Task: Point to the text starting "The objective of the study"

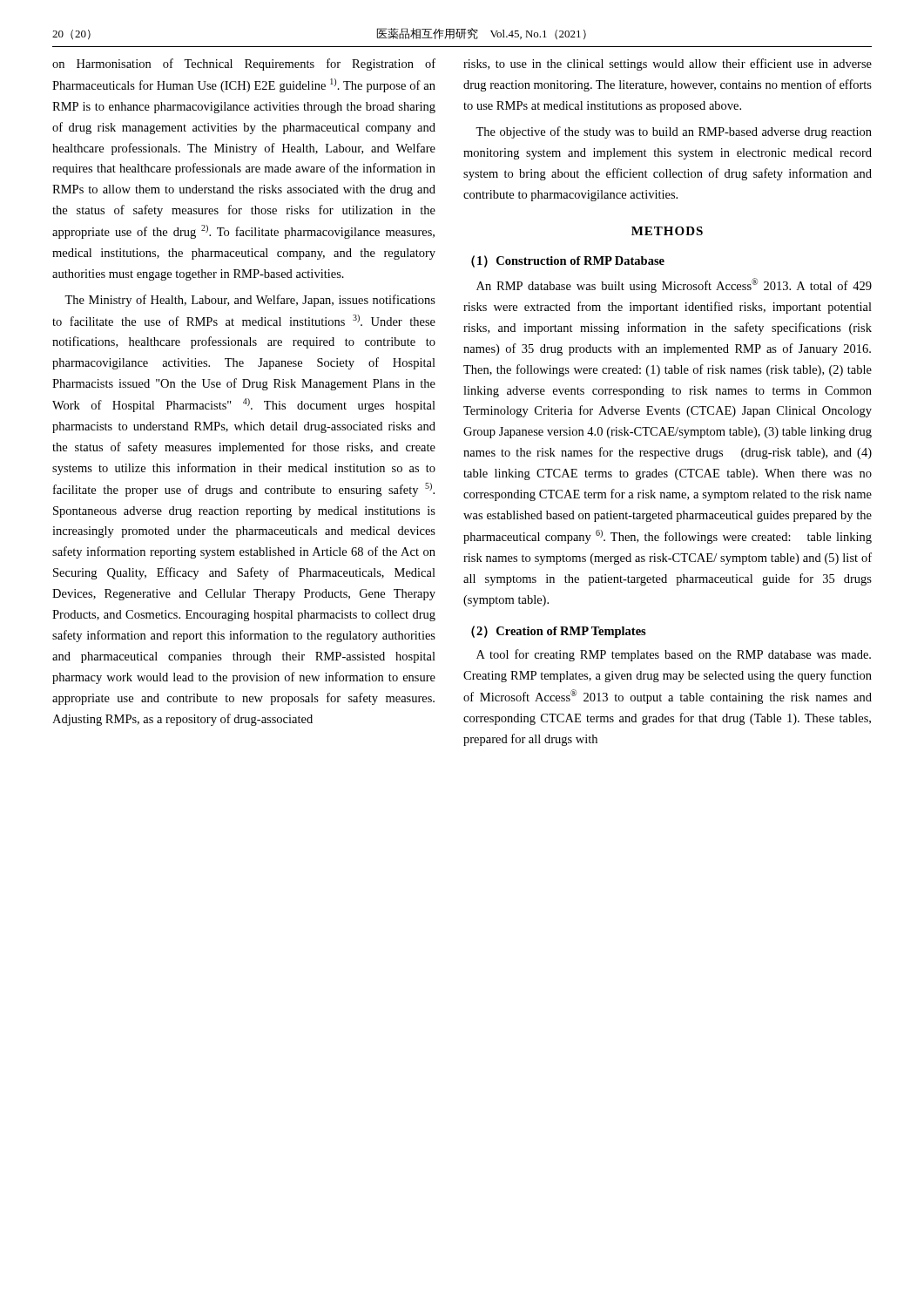Action: [667, 164]
